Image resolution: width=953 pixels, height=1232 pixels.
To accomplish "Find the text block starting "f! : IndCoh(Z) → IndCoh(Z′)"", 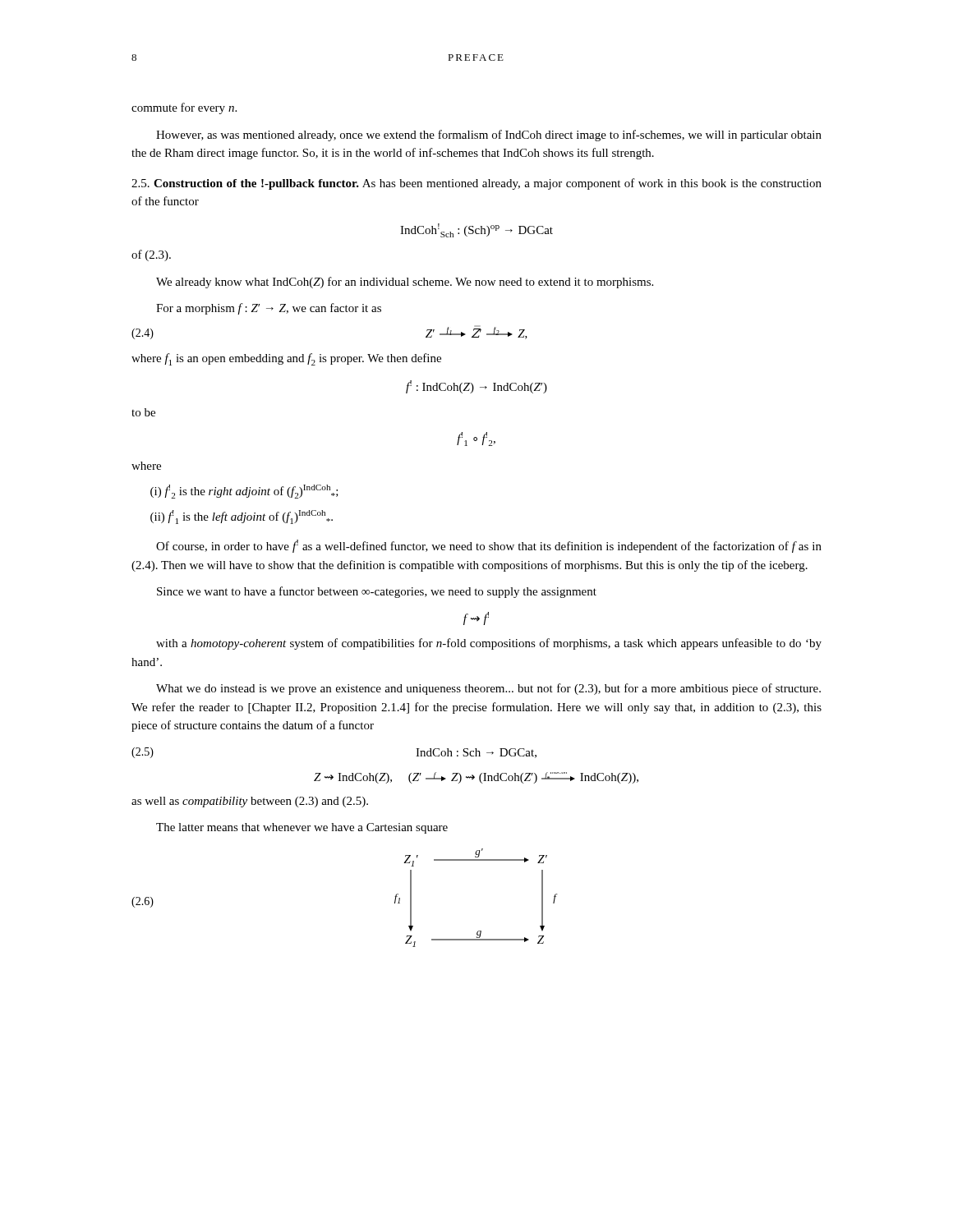I will (476, 386).
